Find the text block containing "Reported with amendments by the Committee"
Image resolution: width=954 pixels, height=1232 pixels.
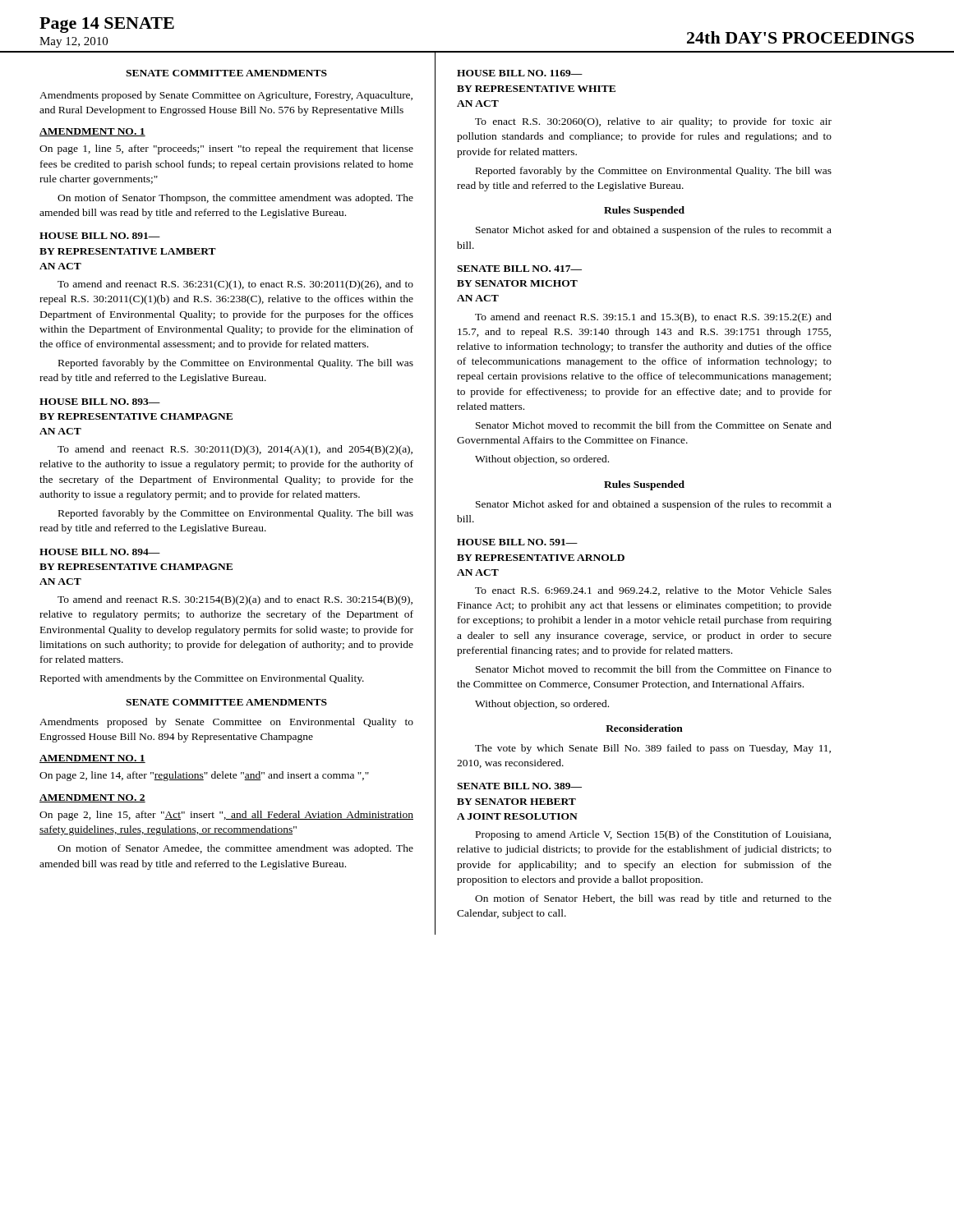point(226,679)
